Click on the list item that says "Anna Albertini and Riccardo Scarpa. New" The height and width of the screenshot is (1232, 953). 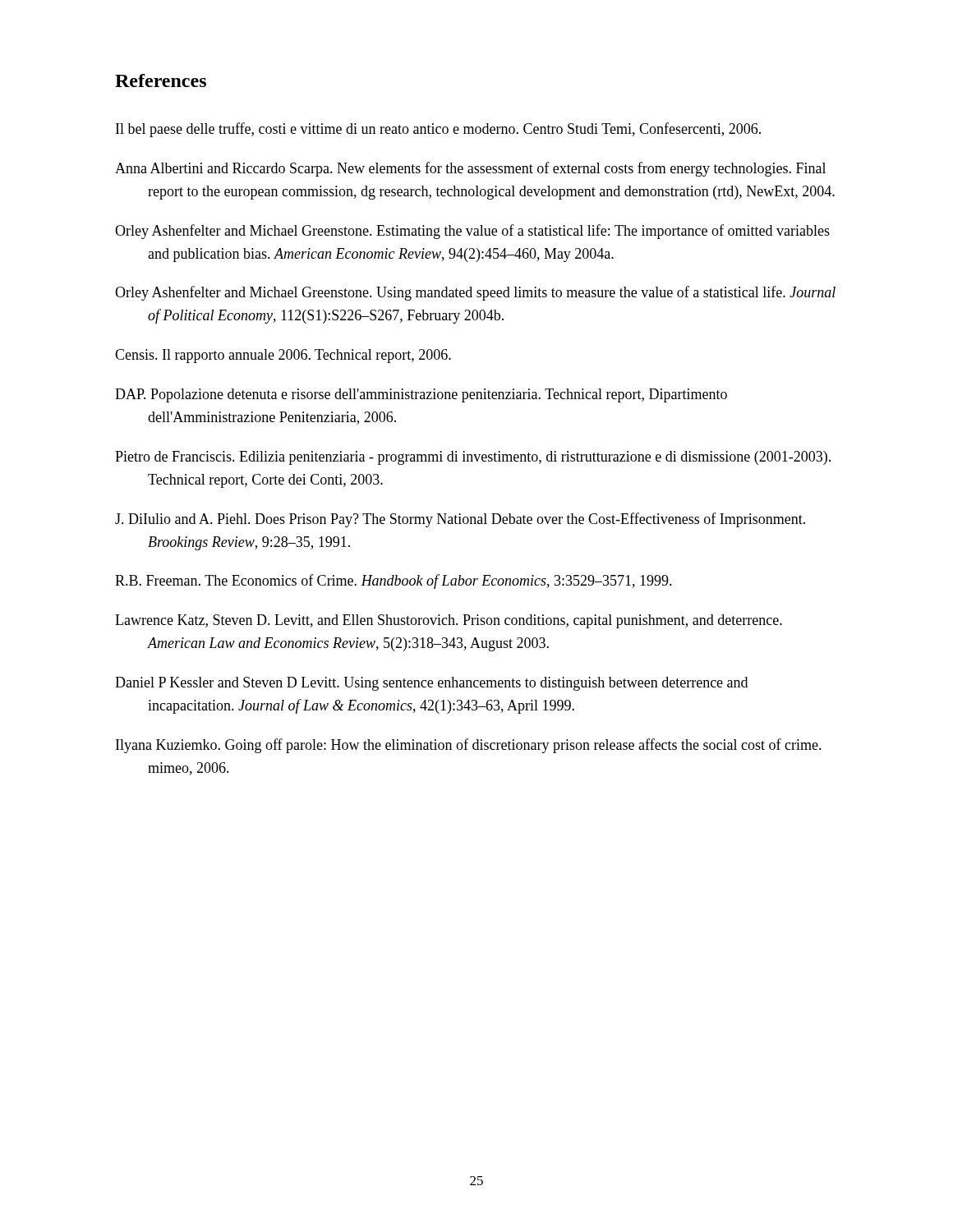coord(475,180)
